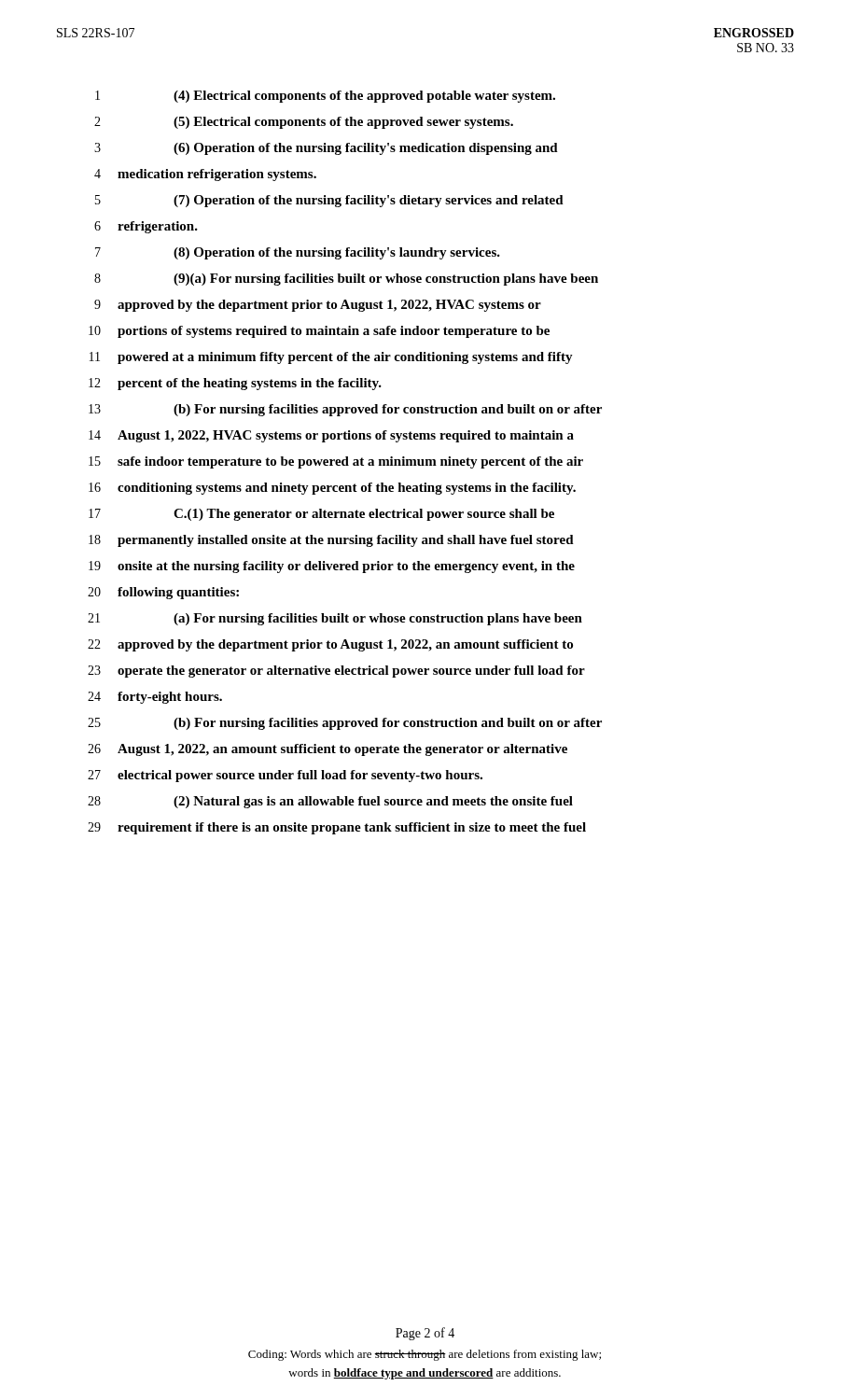
Task: Select the block starting "25 (b) For nursing facilities approved"
Action: (x=425, y=723)
